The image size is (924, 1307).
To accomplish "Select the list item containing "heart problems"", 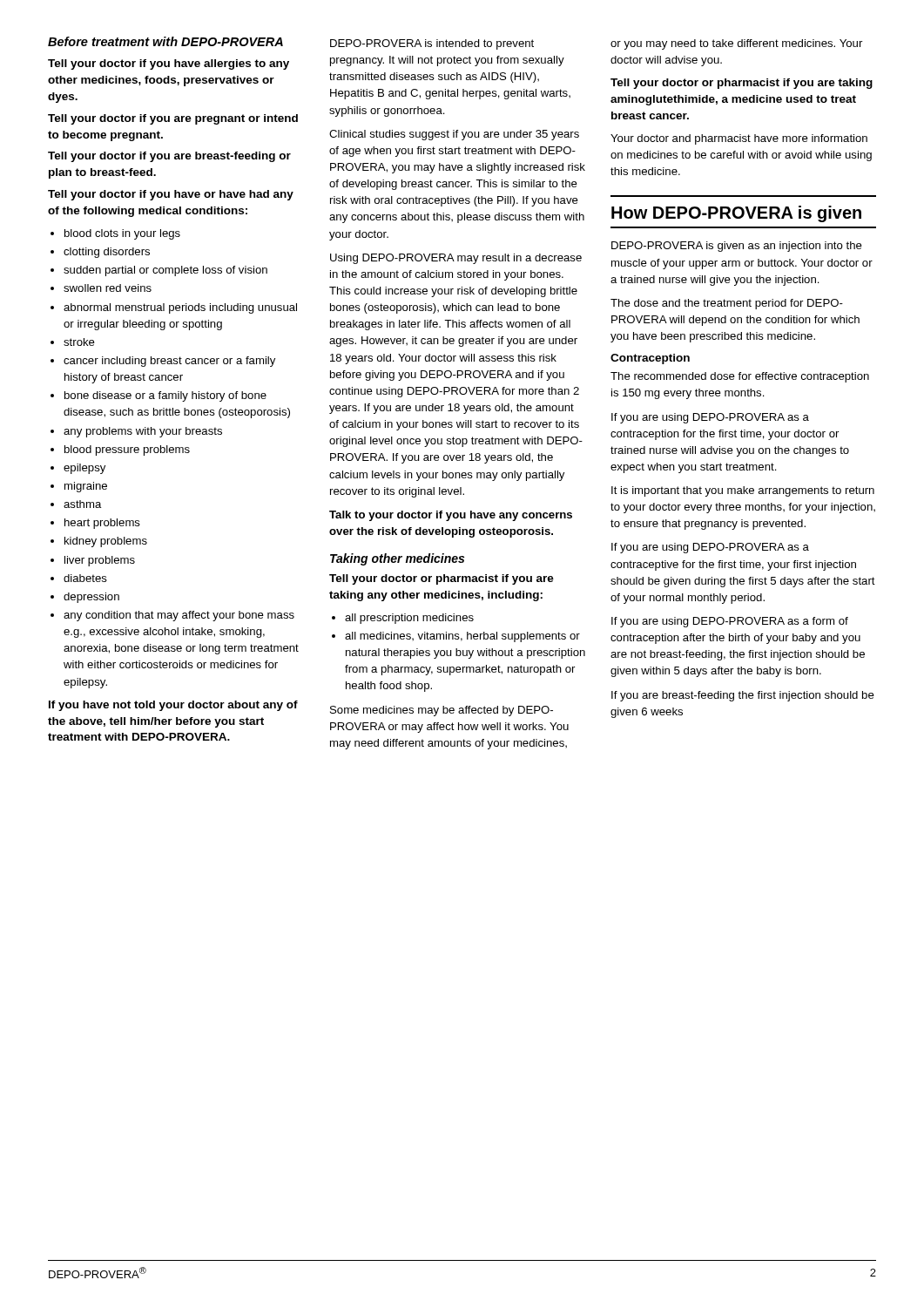I will 102,523.
